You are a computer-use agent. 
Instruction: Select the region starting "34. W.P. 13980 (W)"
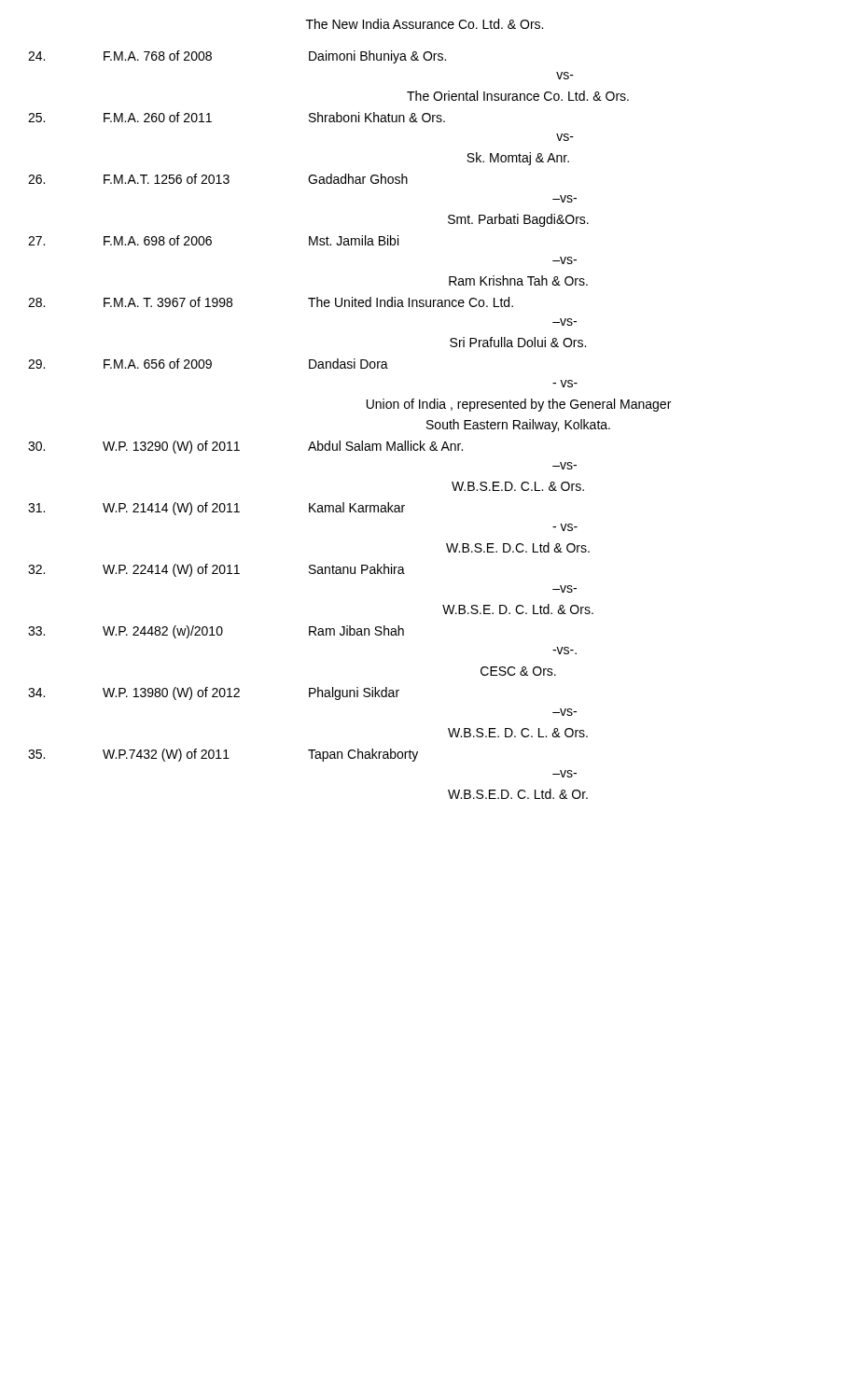point(214,693)
